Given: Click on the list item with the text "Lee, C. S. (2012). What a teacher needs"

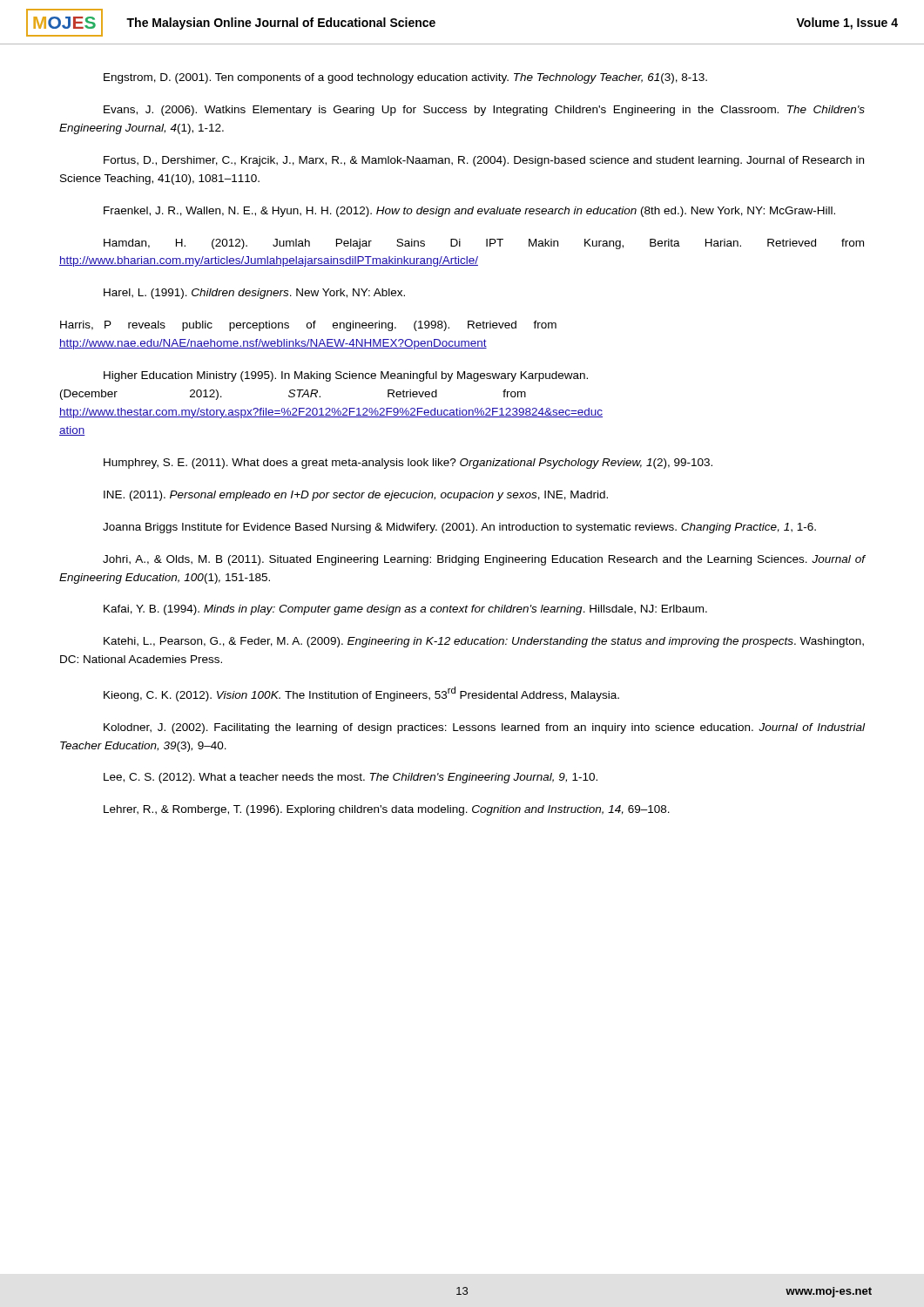Looking at the screenshot, I should coord(462,778).
